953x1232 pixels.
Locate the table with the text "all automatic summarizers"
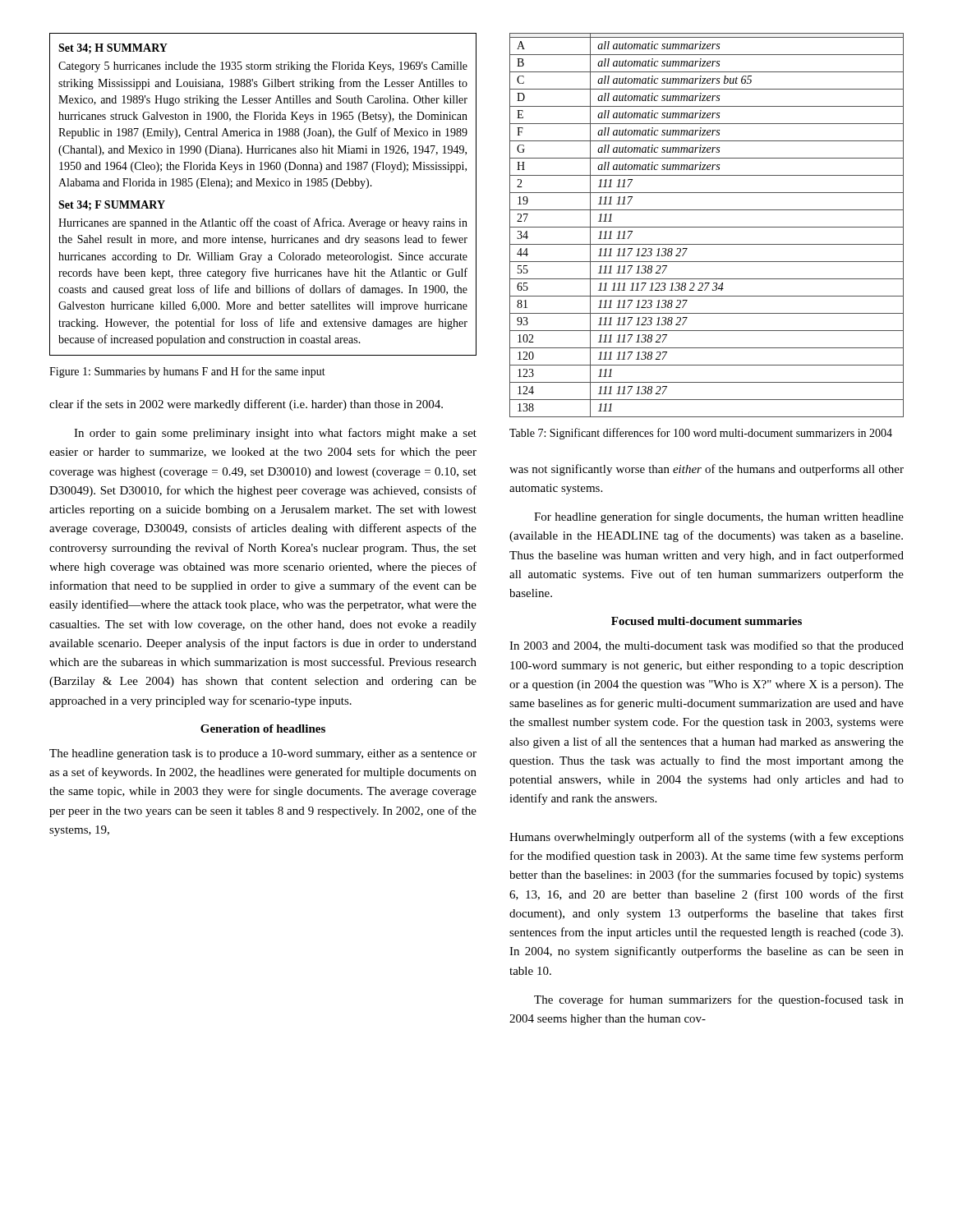click(707, 225)
